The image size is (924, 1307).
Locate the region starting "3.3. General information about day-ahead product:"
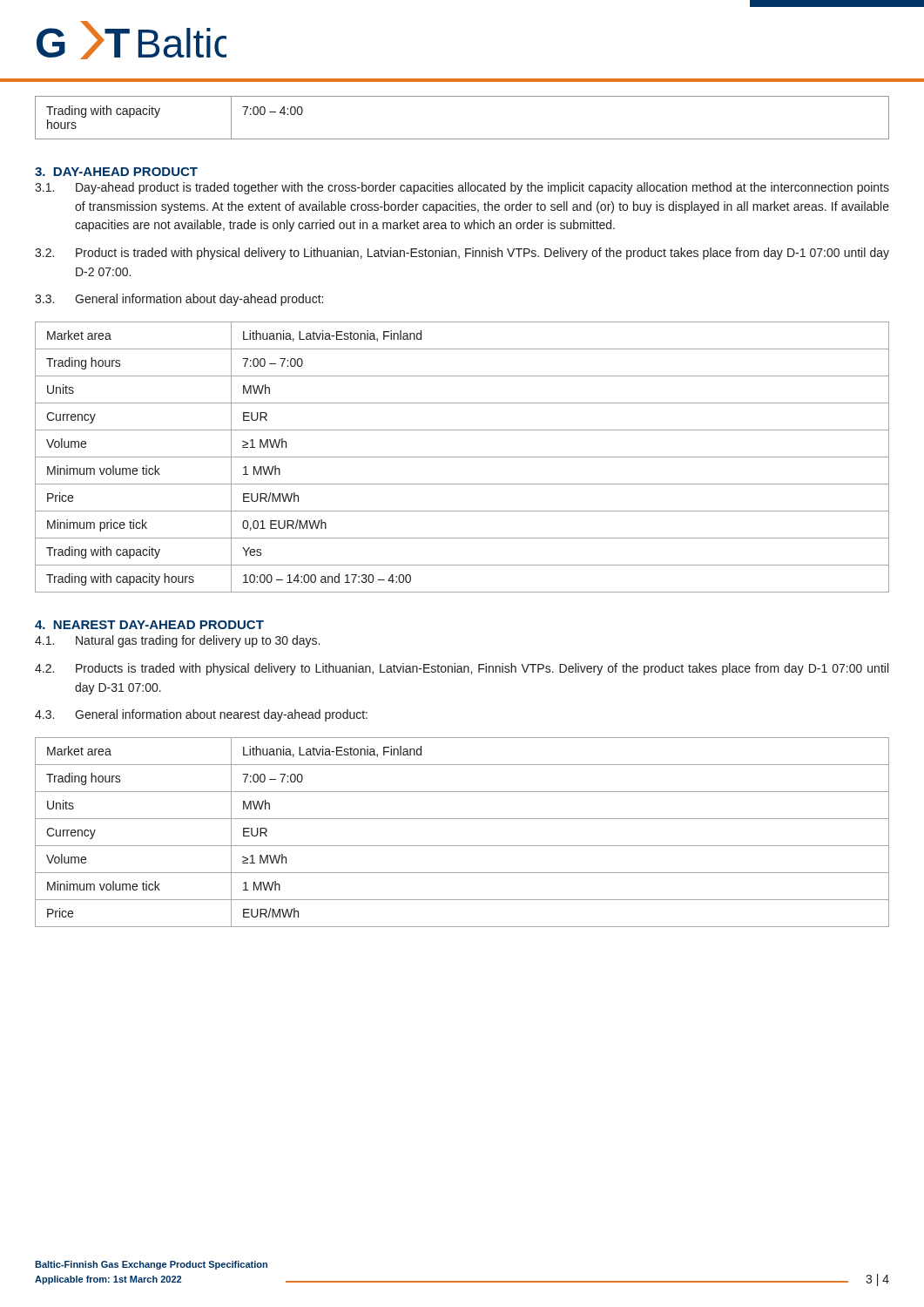coord(179,300)
